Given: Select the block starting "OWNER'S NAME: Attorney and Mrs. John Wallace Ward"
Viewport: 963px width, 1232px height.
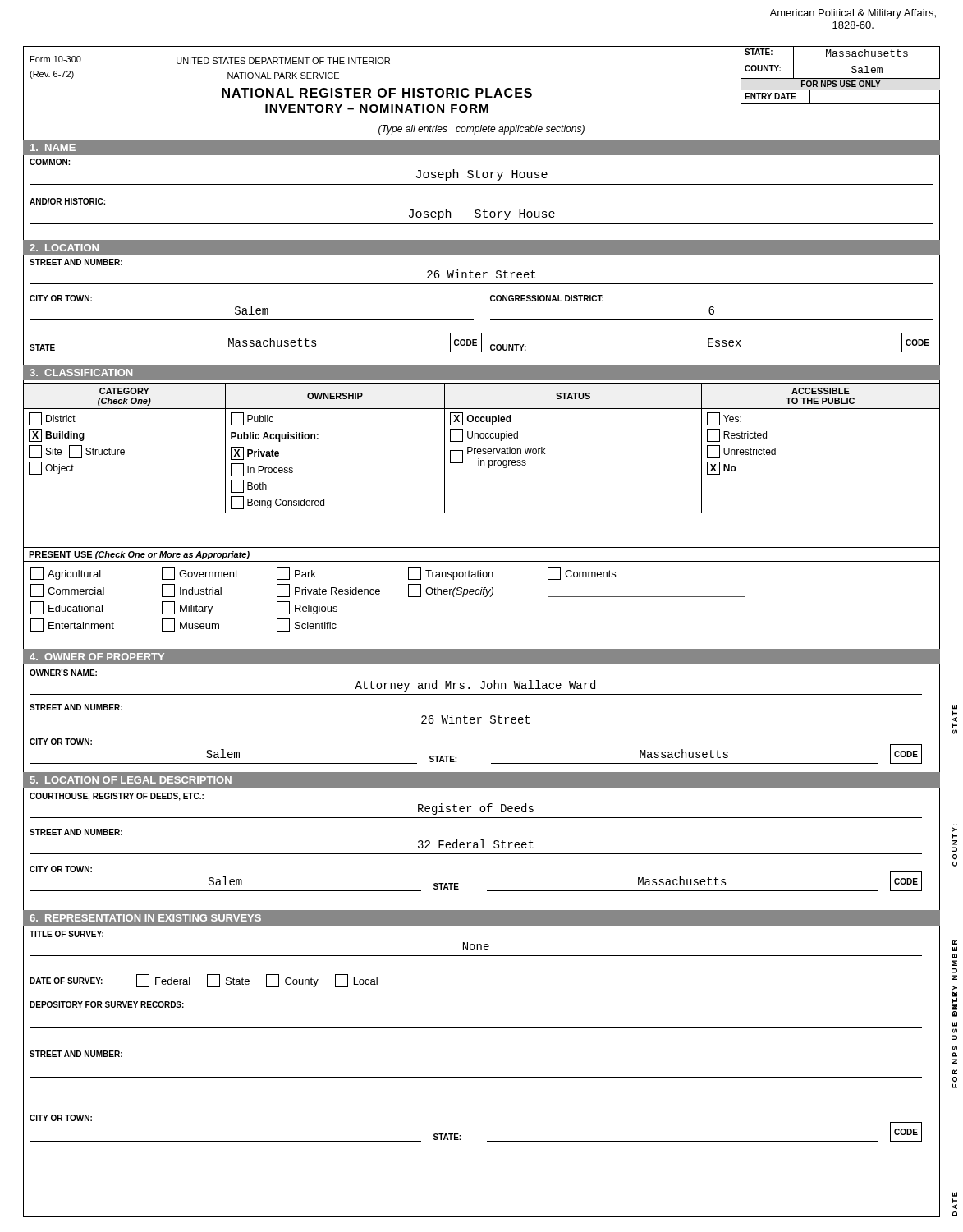Looking at the screenshot, I should click(476, 682).
